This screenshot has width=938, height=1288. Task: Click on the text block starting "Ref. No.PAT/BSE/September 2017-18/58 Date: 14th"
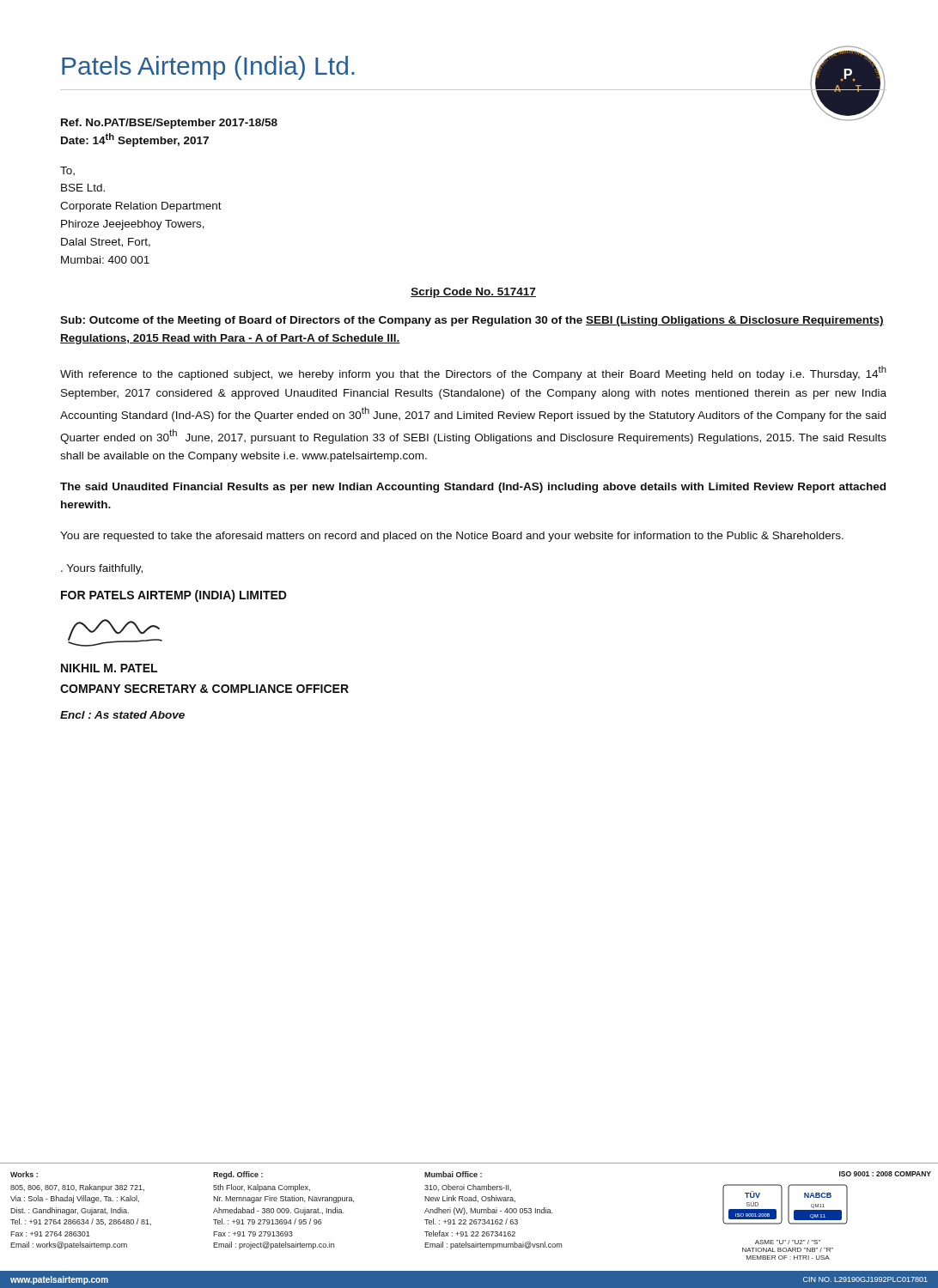(176, 122)
